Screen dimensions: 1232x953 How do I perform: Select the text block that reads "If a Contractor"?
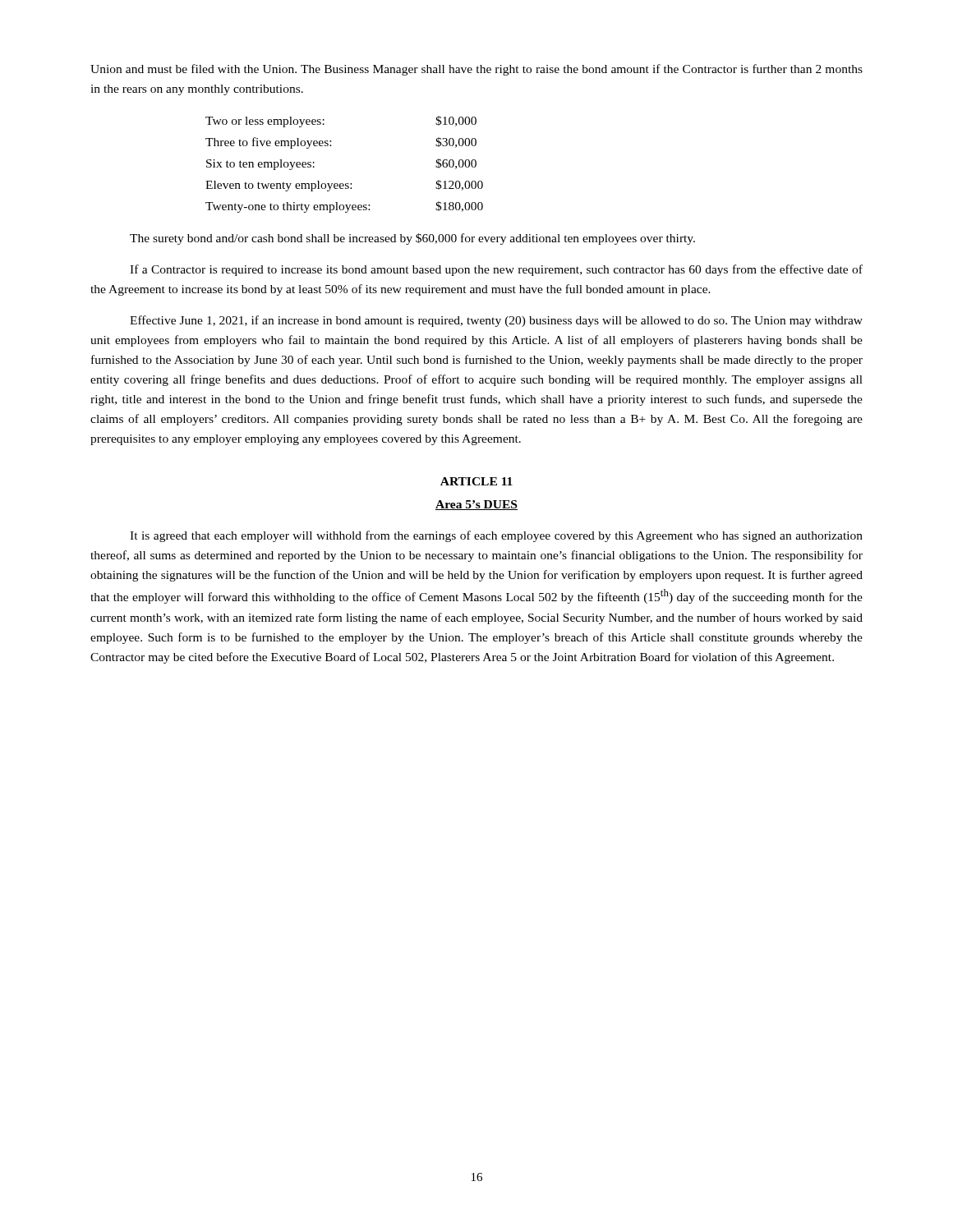coord(476,279)
